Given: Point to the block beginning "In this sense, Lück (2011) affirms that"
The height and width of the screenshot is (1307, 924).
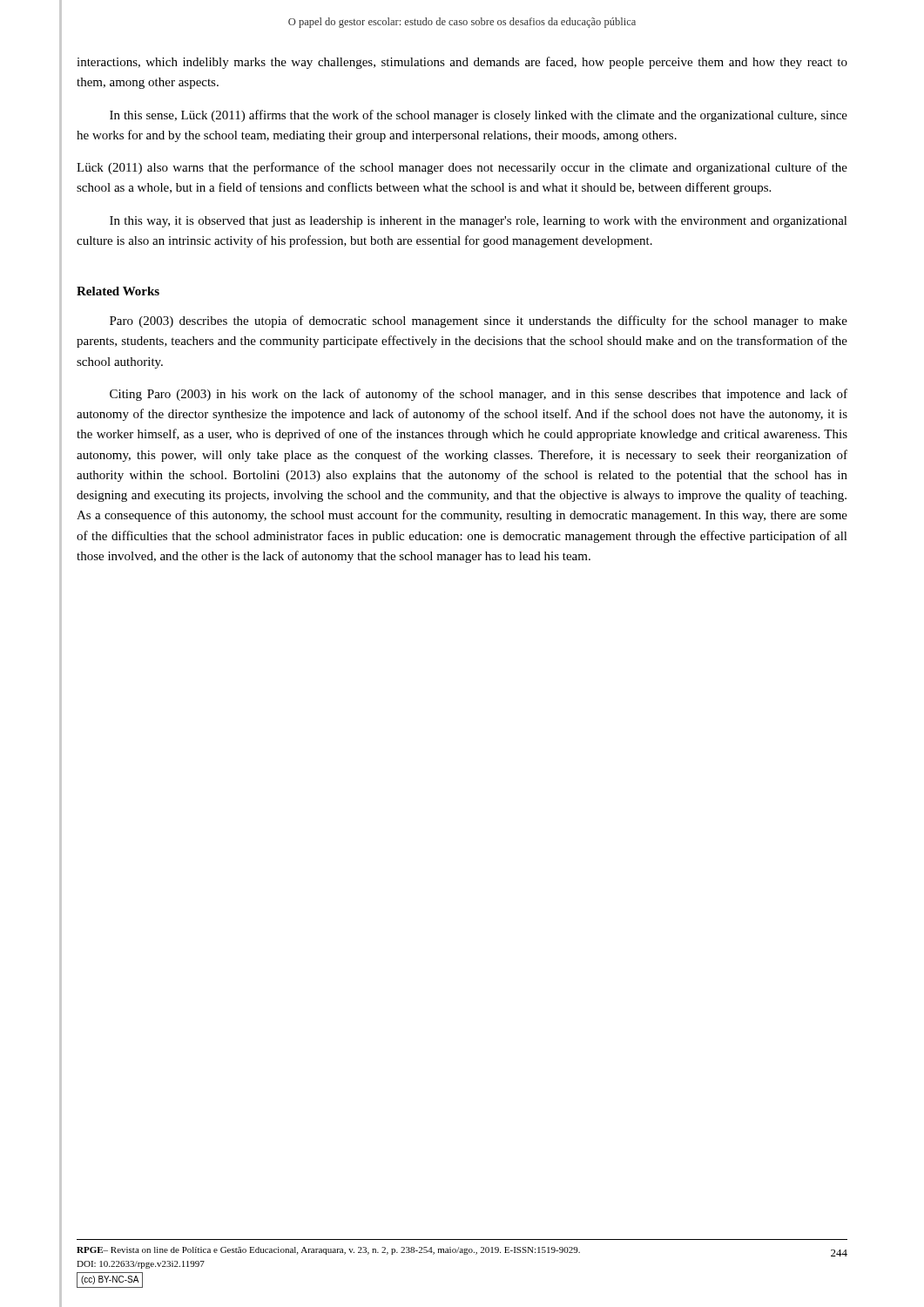Looking at the screenshot, I should (462, 125).
